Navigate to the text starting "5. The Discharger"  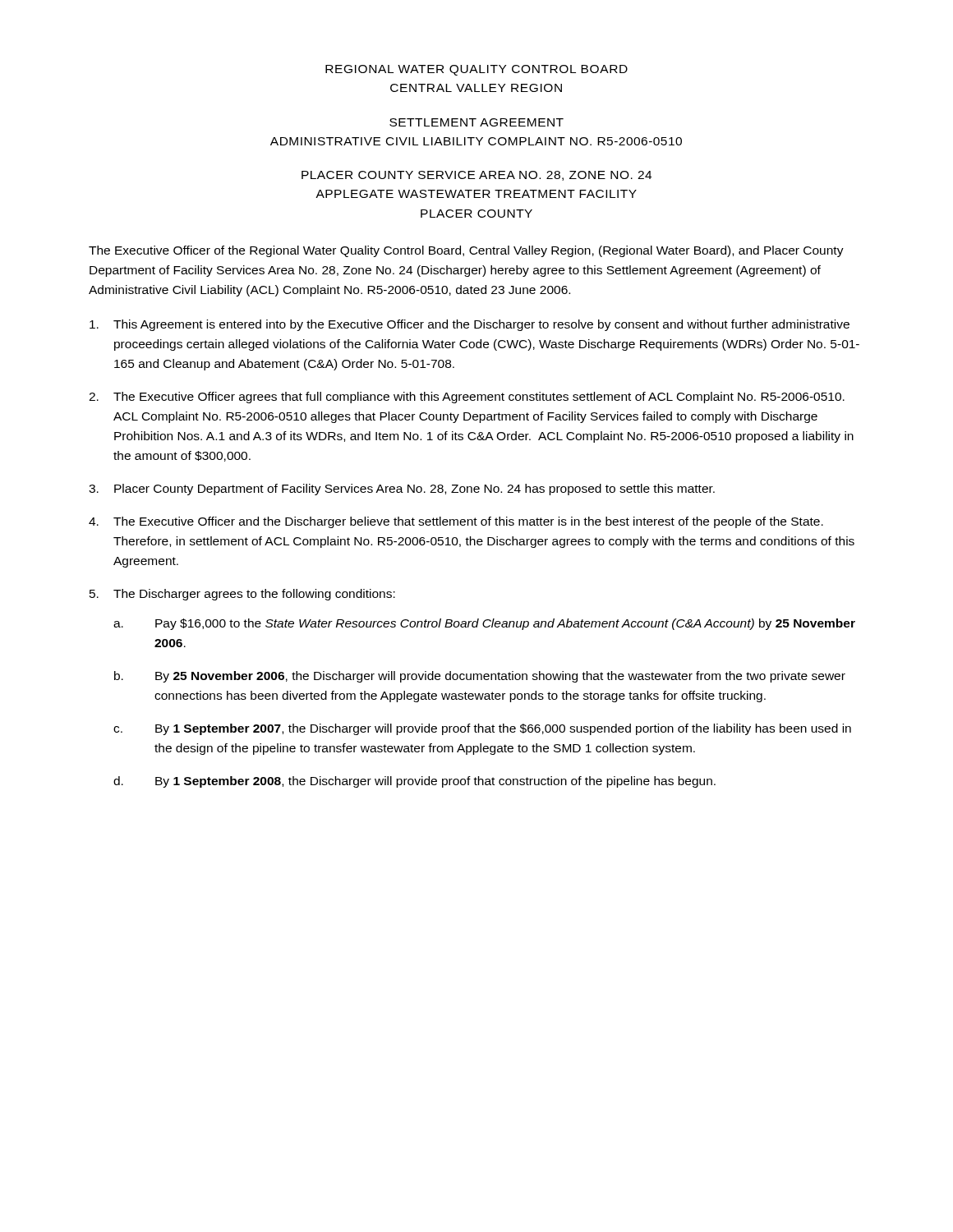pyautogui.click(x=476, y=694)
